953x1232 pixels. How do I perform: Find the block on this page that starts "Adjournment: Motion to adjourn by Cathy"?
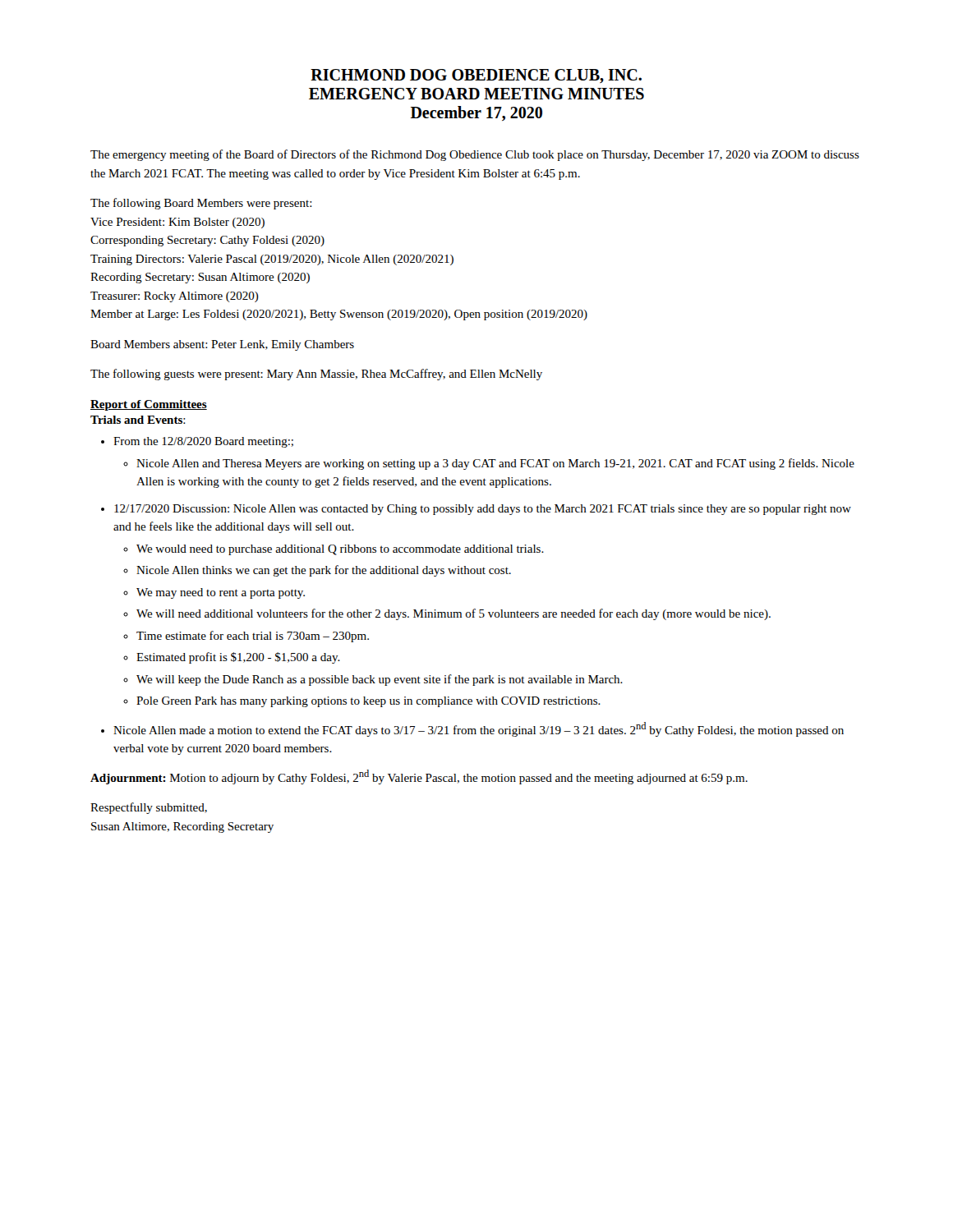coord(476,776)
